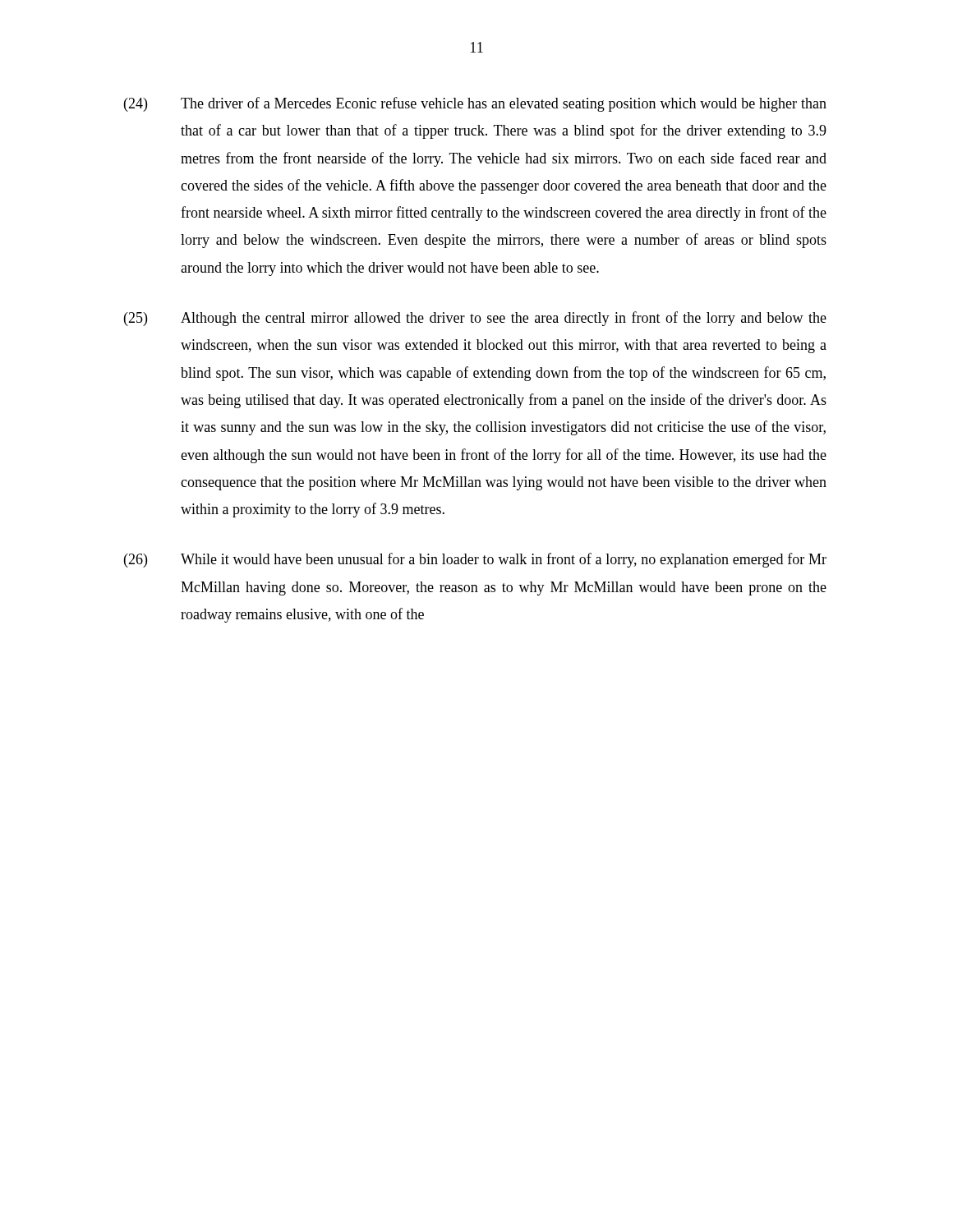Click on the text block with the text "(24)The driver of a"
The image size is (953, 1232).
(475, 186)
